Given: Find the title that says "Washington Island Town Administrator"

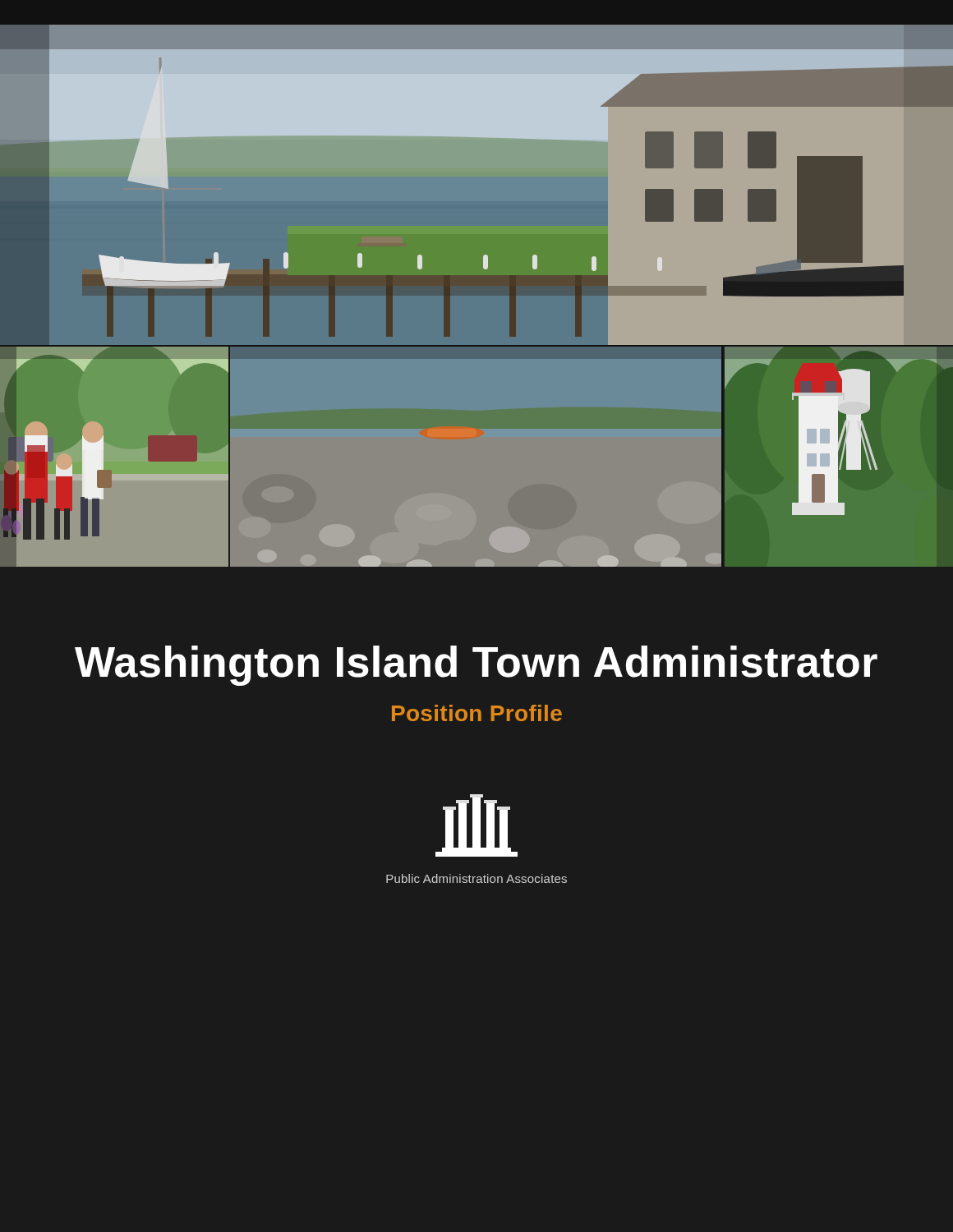Looking at the screenshot, I should pyautogui.click(x=476, y=662).
